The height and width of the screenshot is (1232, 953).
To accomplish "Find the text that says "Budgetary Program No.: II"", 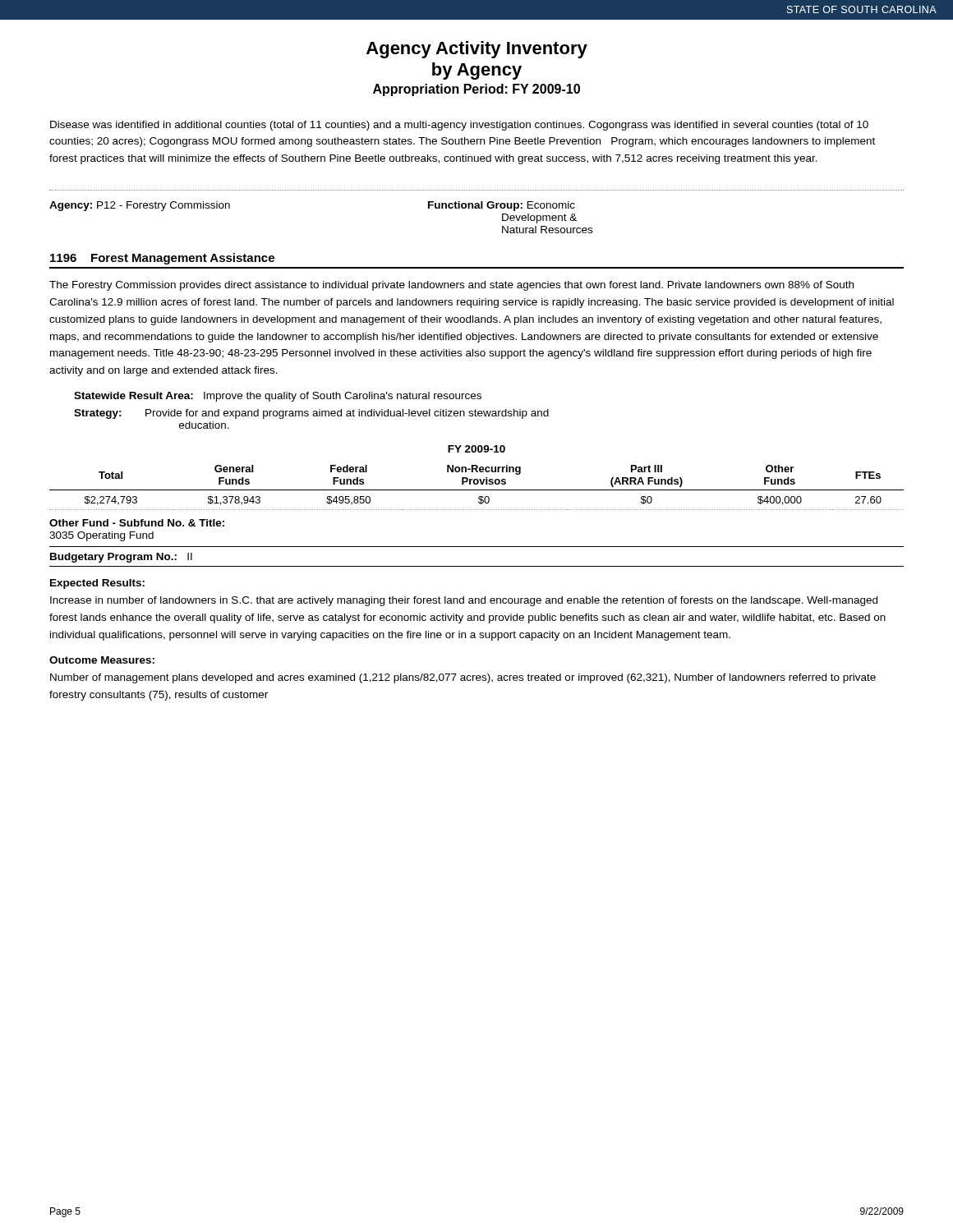I will (x=121, y=557).
